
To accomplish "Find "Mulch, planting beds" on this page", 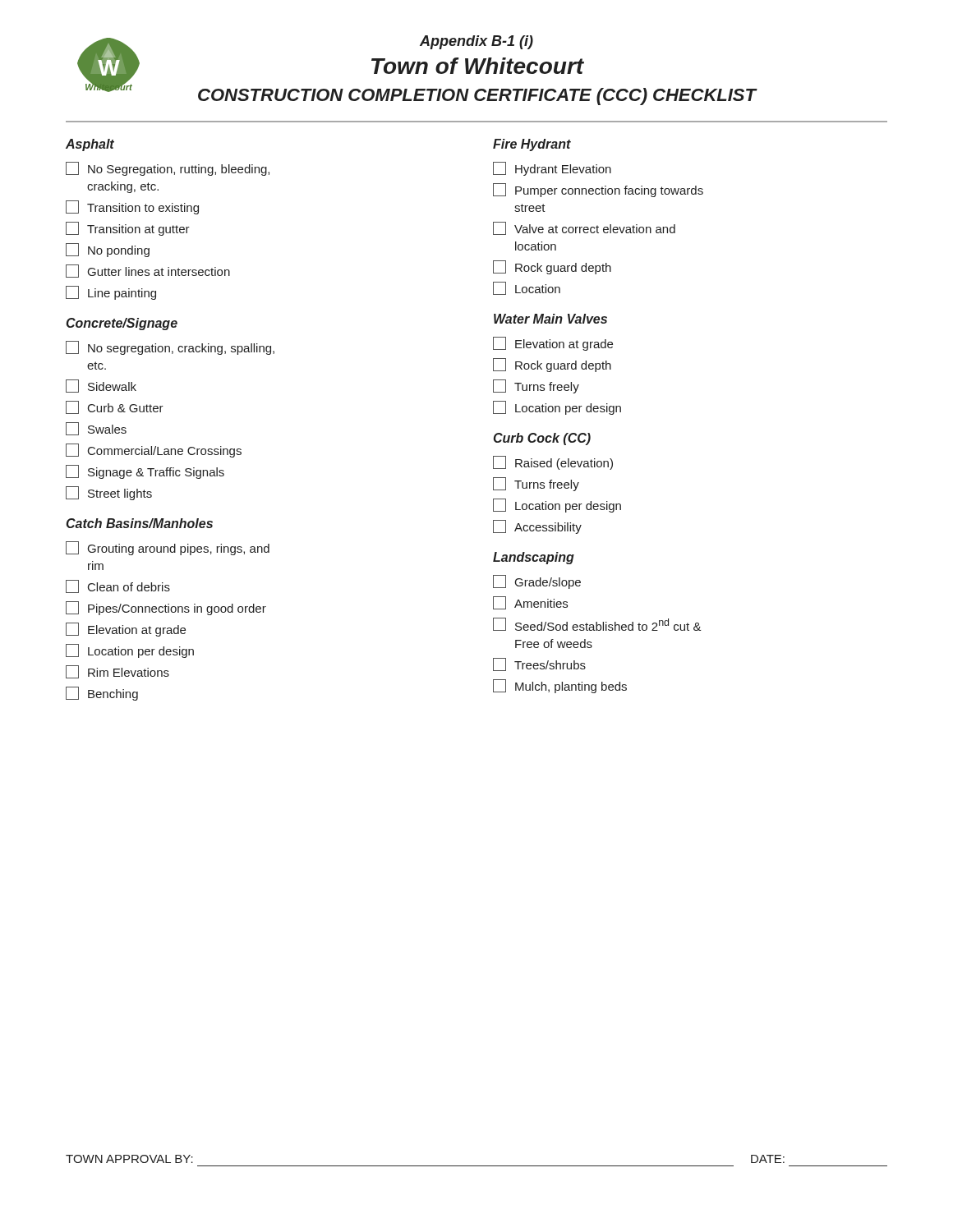I will pyautogui.click(x=560, y=686).
